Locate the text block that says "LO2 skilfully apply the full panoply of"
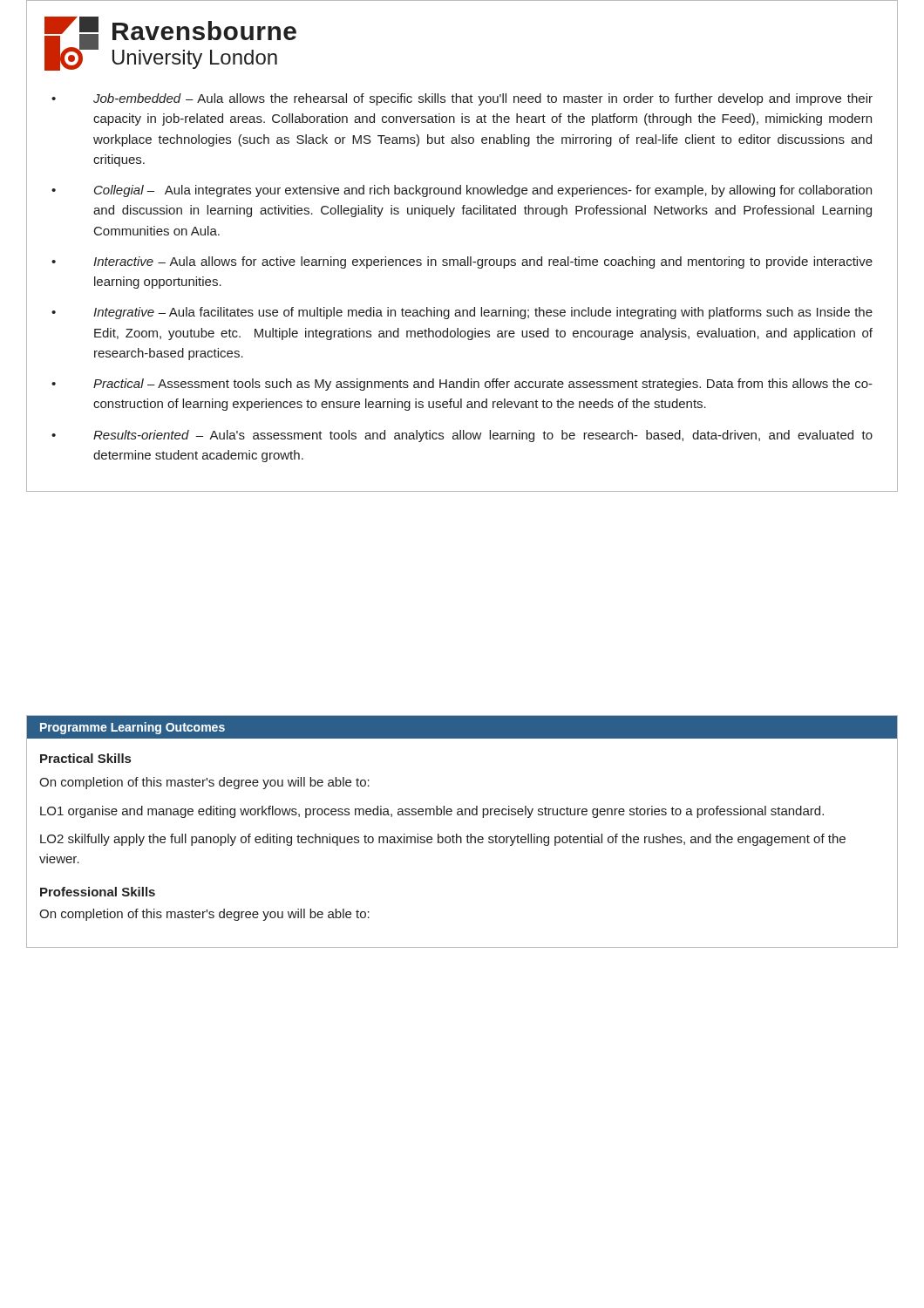This screenshot has width=924, height=1308. [x=443, y=848]
